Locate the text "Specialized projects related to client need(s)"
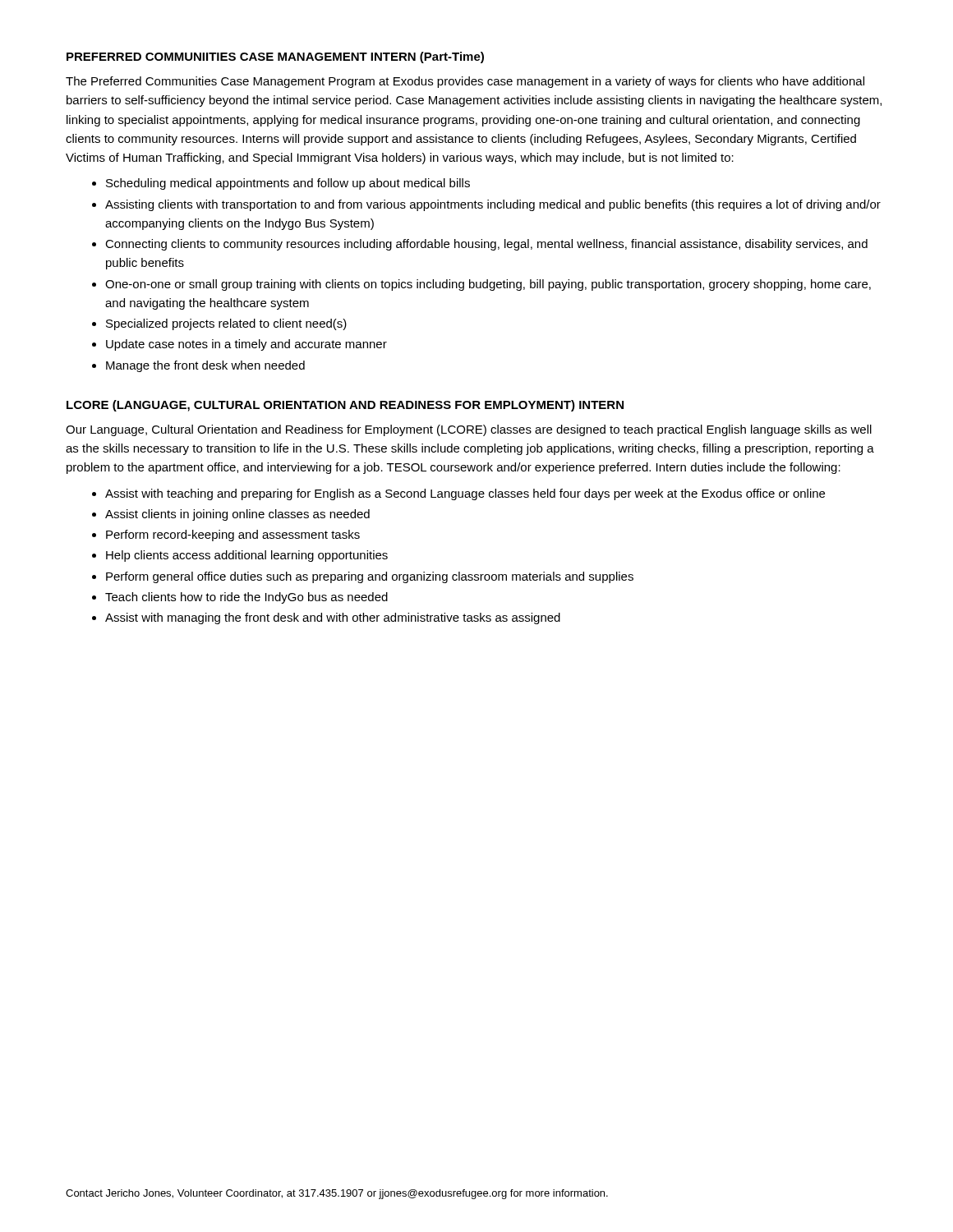 coord(226,323)
